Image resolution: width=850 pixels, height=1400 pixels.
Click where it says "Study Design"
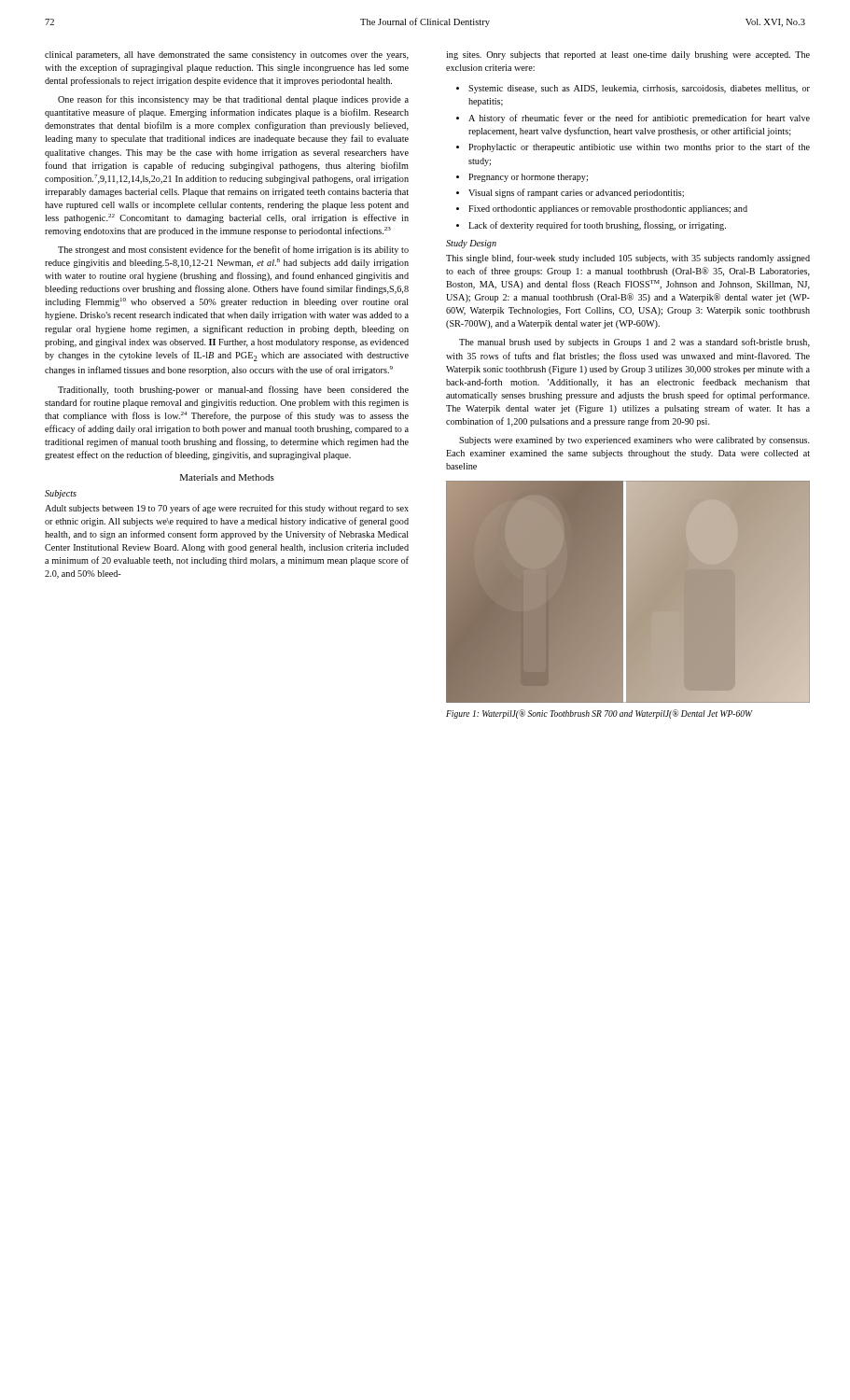click(x=471, y=243)
